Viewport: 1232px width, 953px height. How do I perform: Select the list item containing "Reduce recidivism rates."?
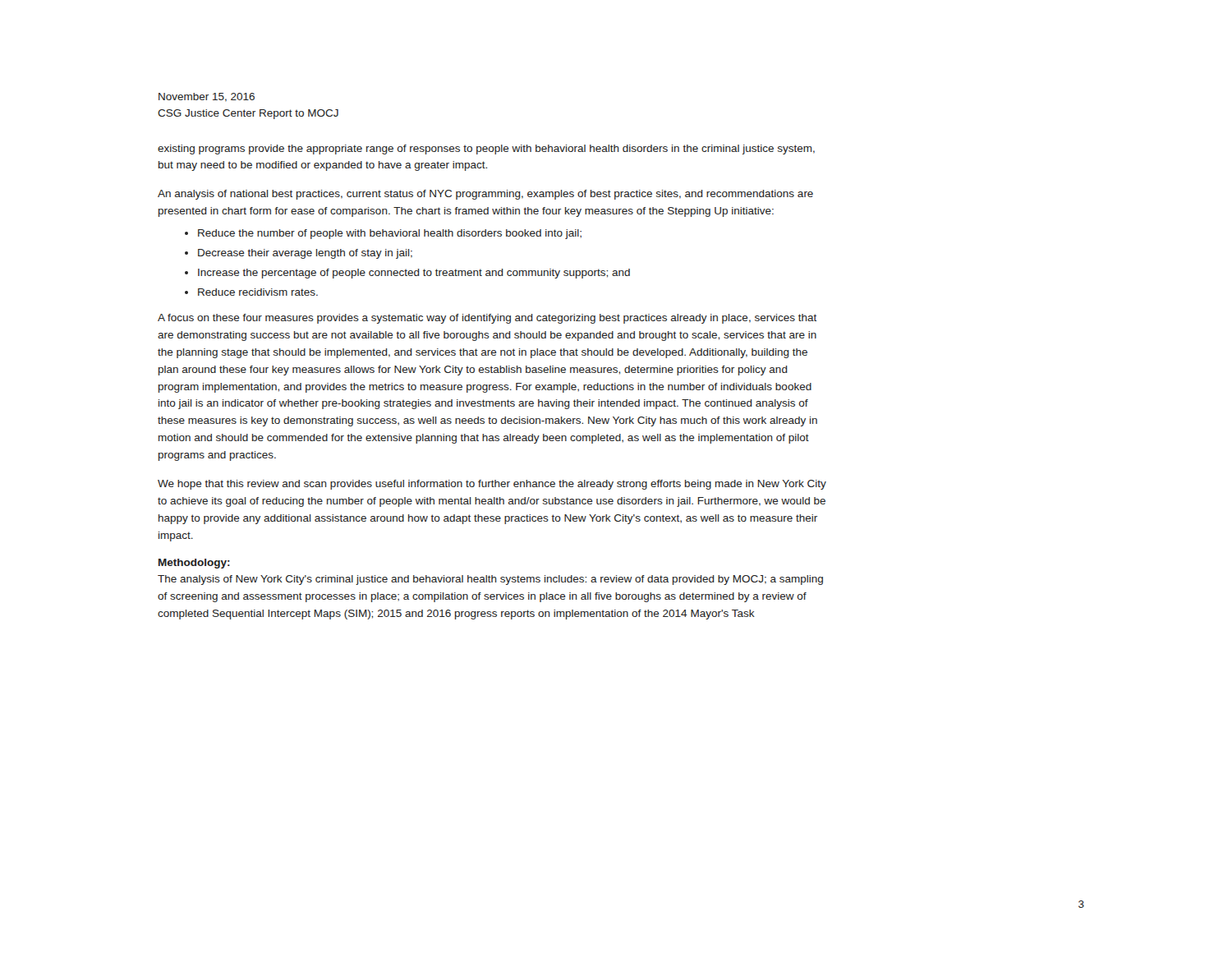tap(258, 292)
